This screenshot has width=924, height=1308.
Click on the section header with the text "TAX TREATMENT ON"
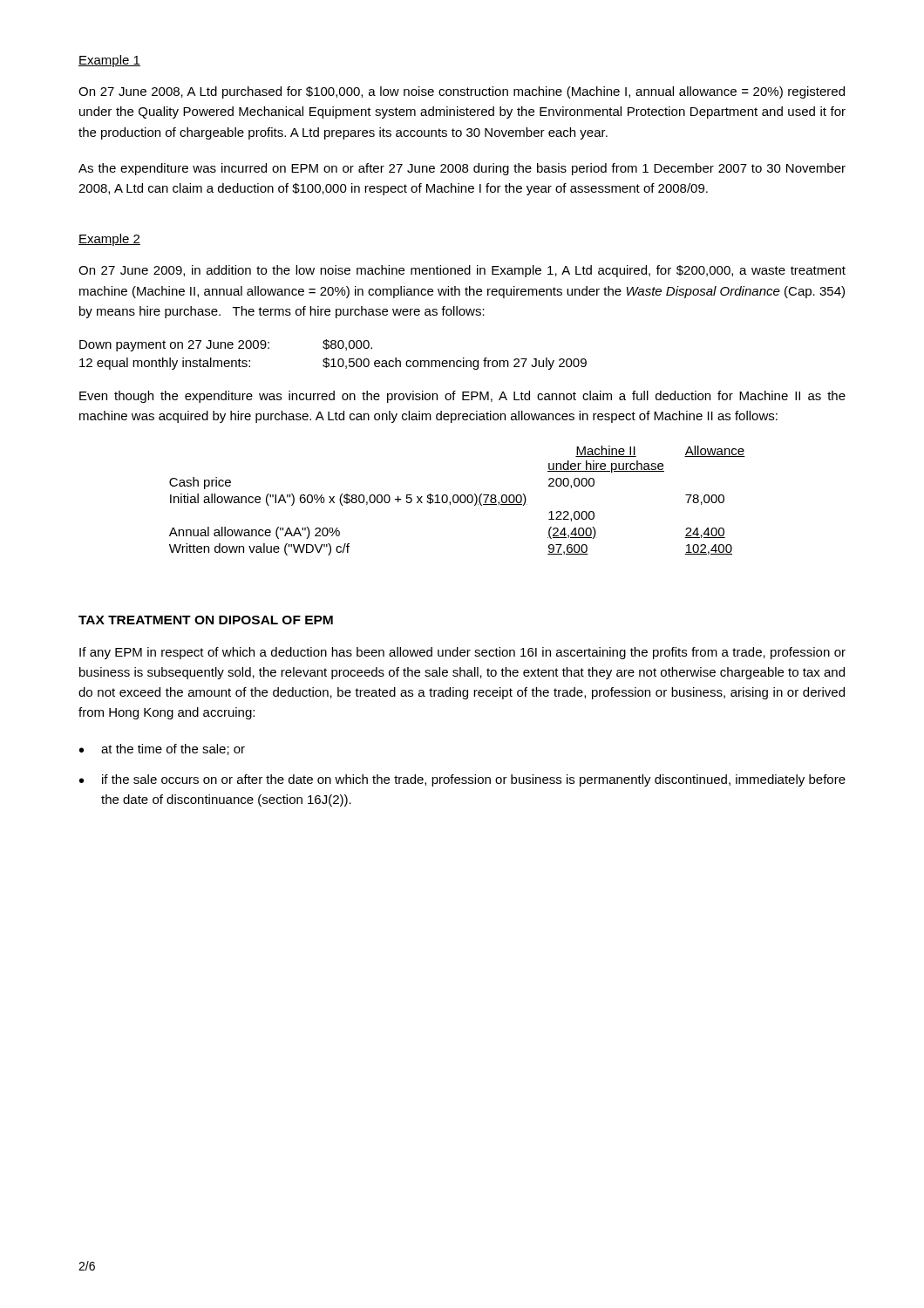[206, 619]
